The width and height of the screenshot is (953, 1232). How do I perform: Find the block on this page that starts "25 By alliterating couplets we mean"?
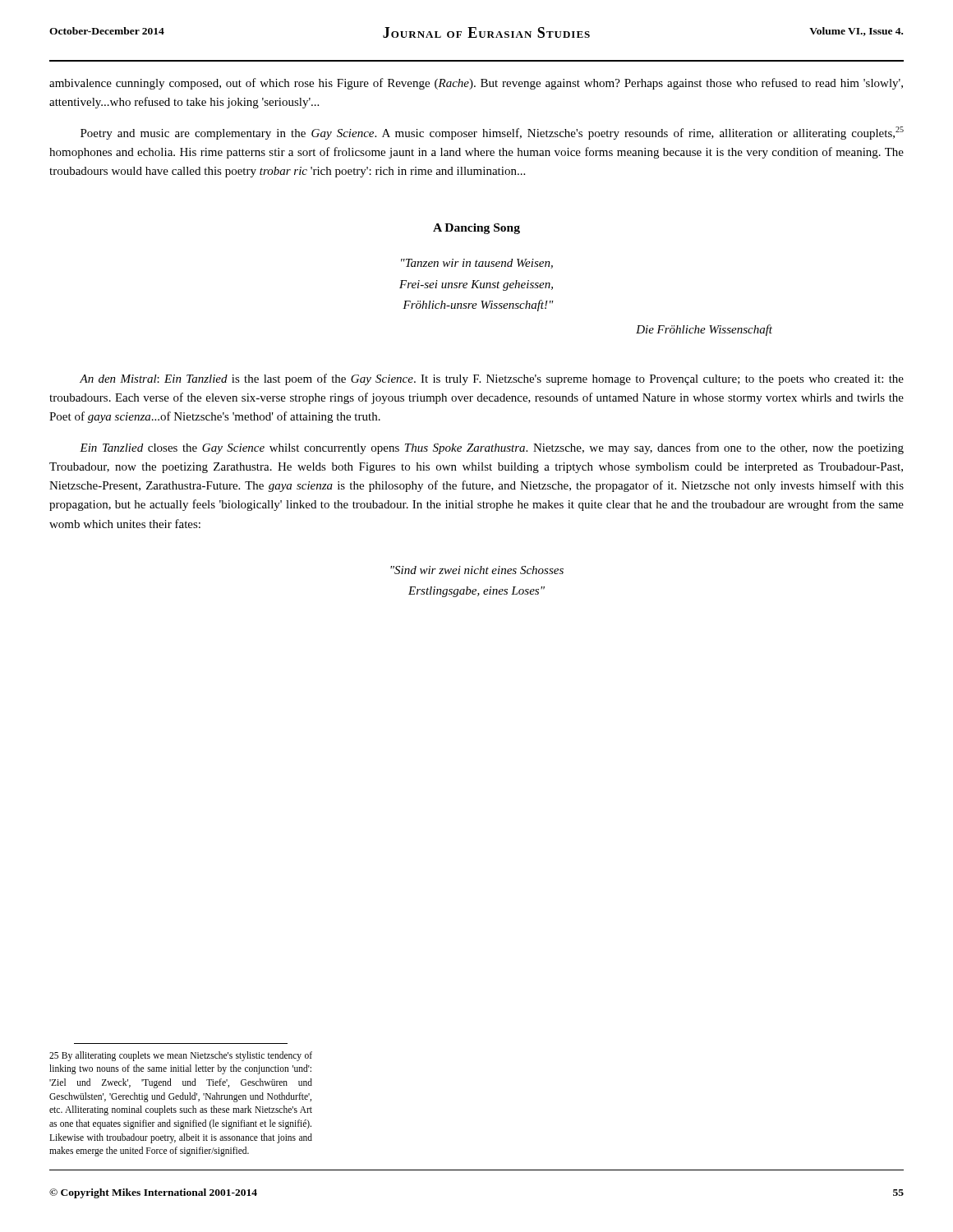click(x=181, y=1100)
